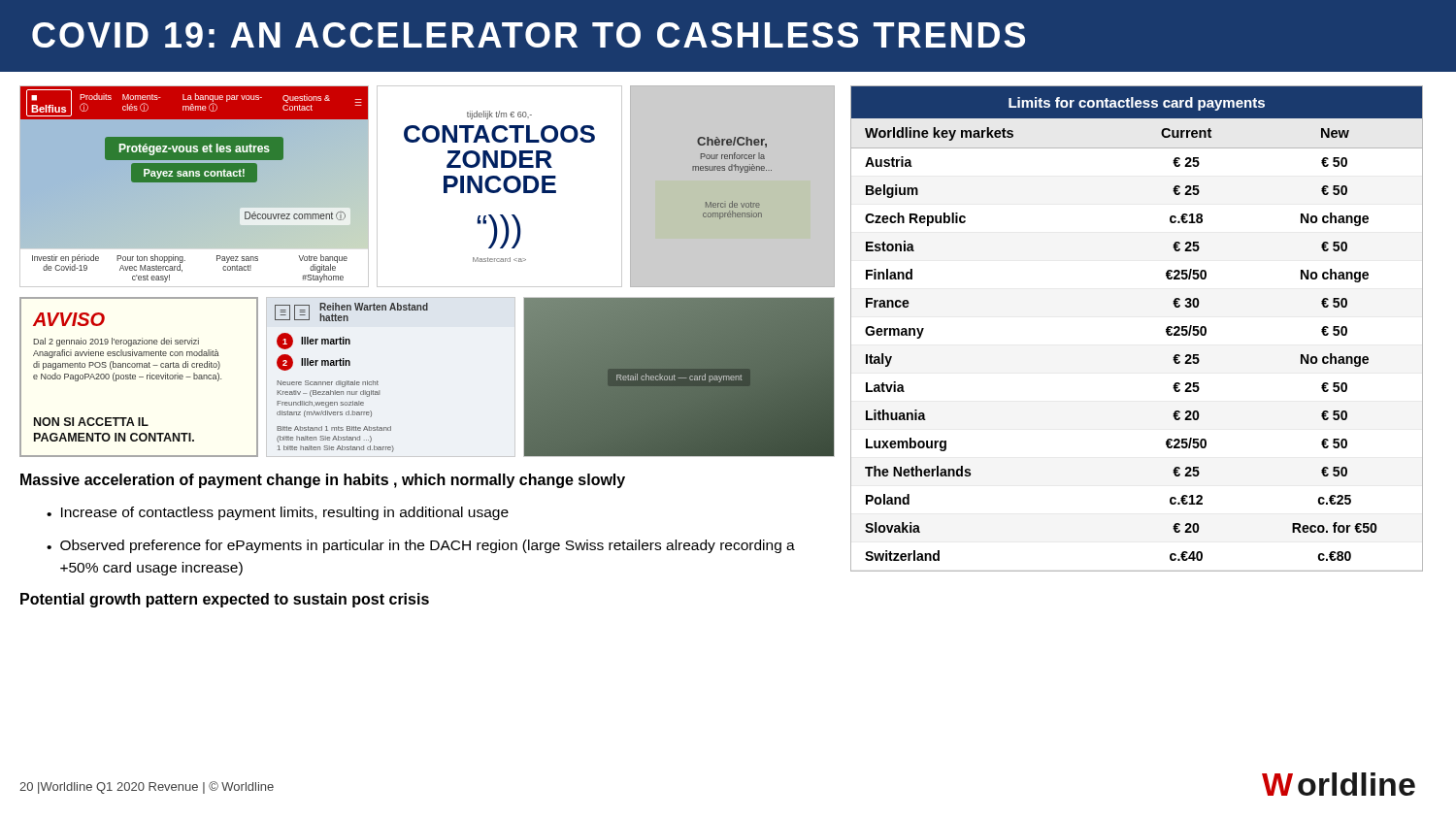Find the table that mentions "The Netherlands"

coord(1137,329)
